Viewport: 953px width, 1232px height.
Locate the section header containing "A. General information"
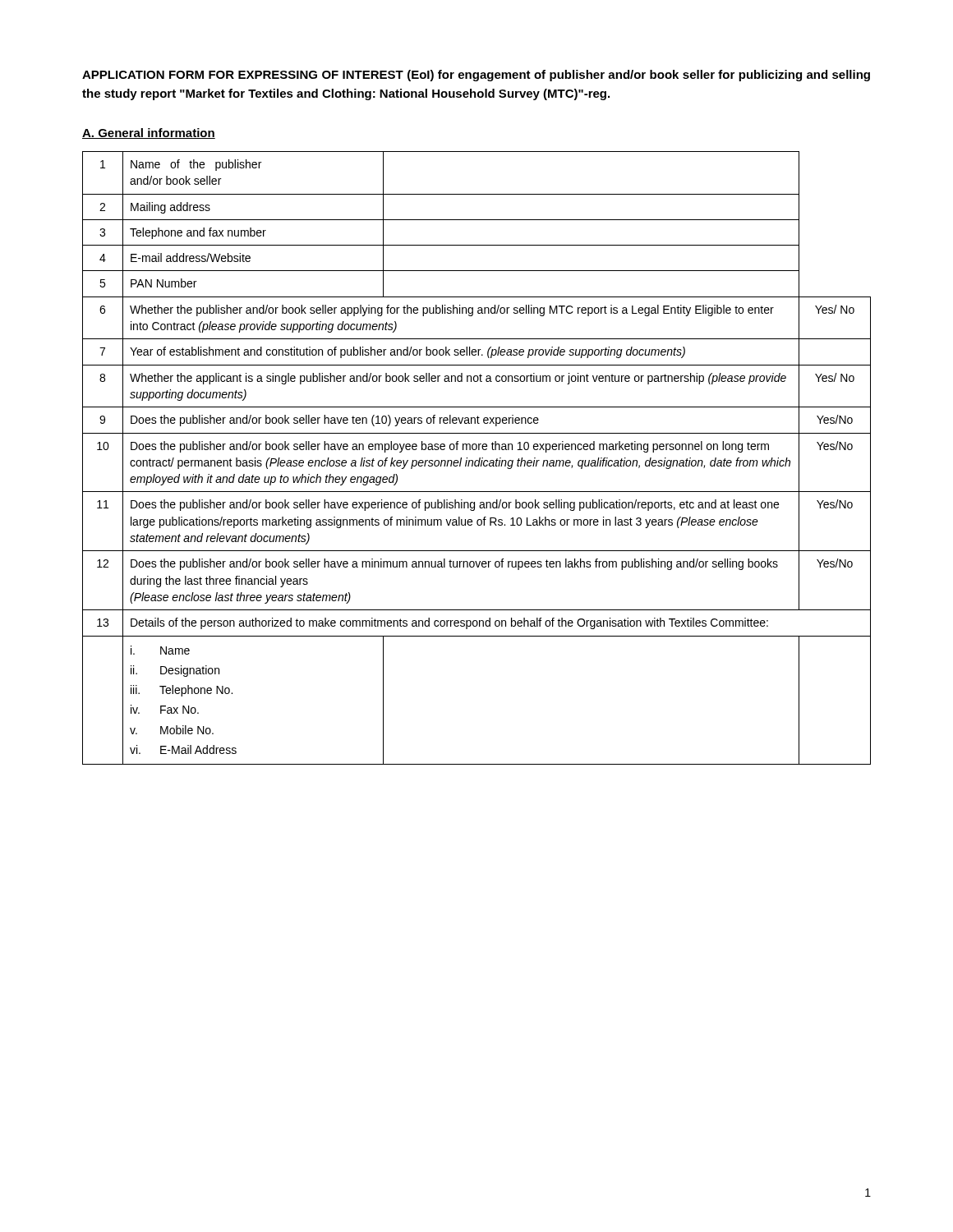pos(149,133)
